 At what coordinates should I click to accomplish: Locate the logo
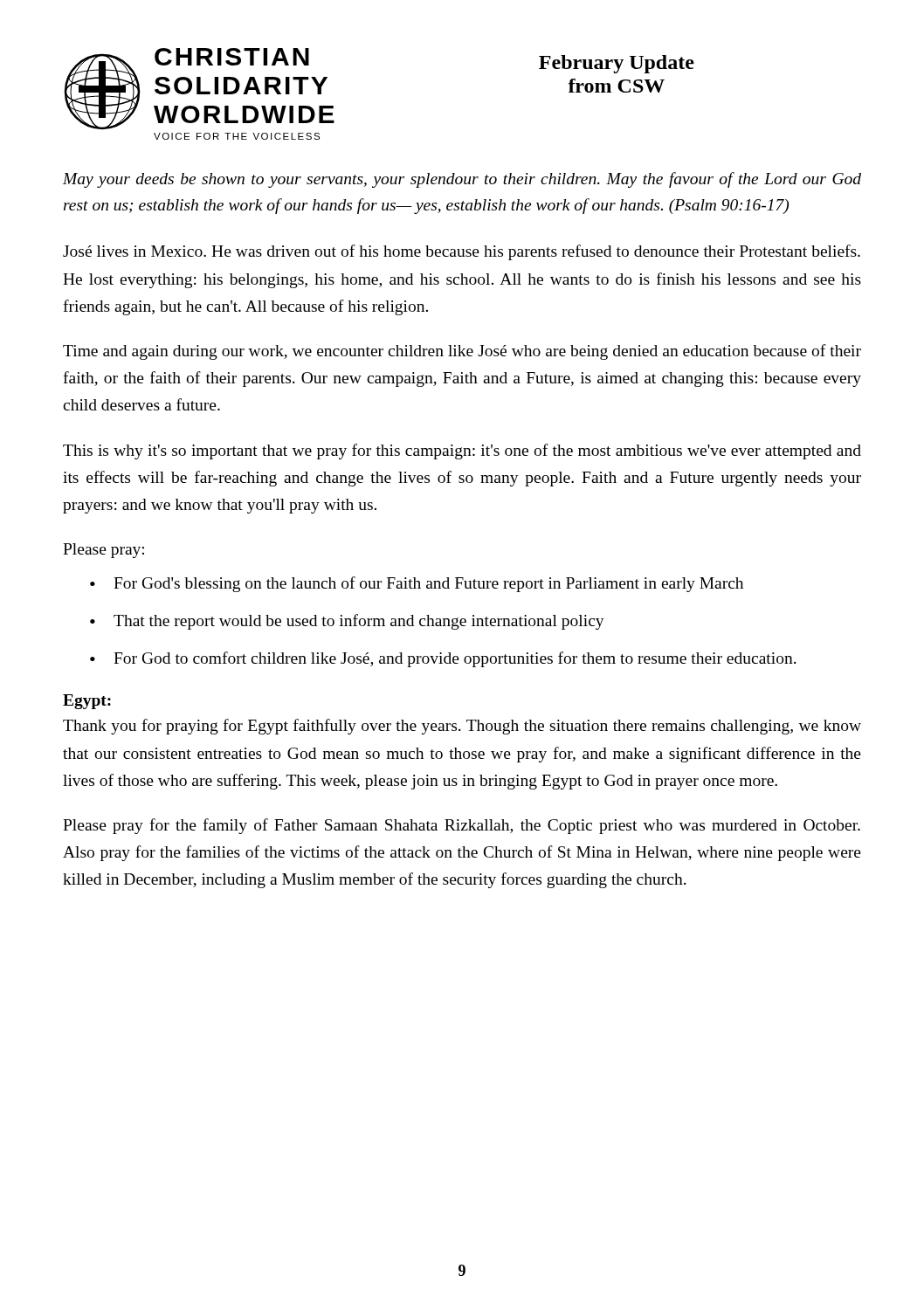[x=200, y=92]
